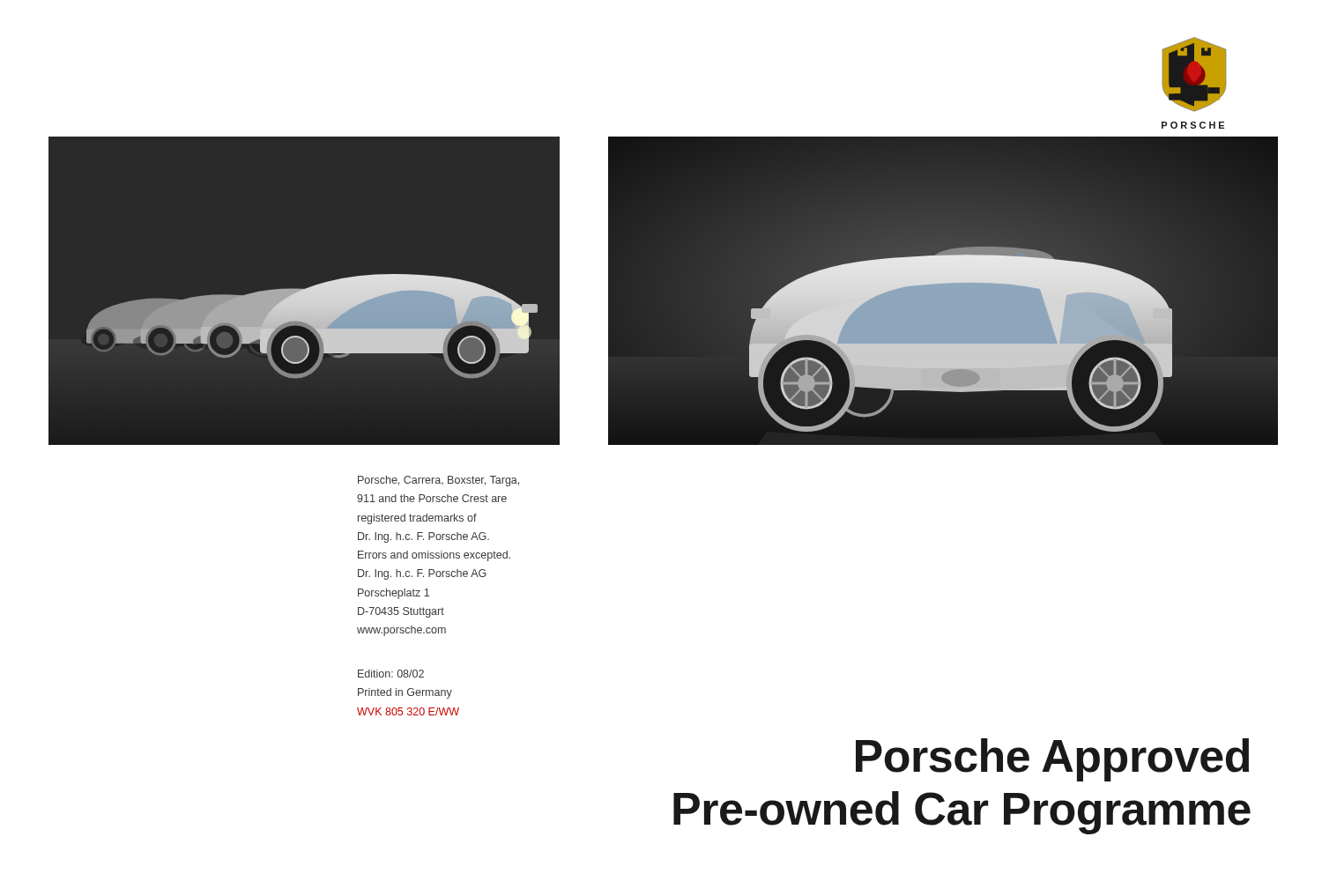Point to the text block starting "Porsche, Carrera, Boxster, Targa,"
Screen dimensions: 896x1322
439,555
